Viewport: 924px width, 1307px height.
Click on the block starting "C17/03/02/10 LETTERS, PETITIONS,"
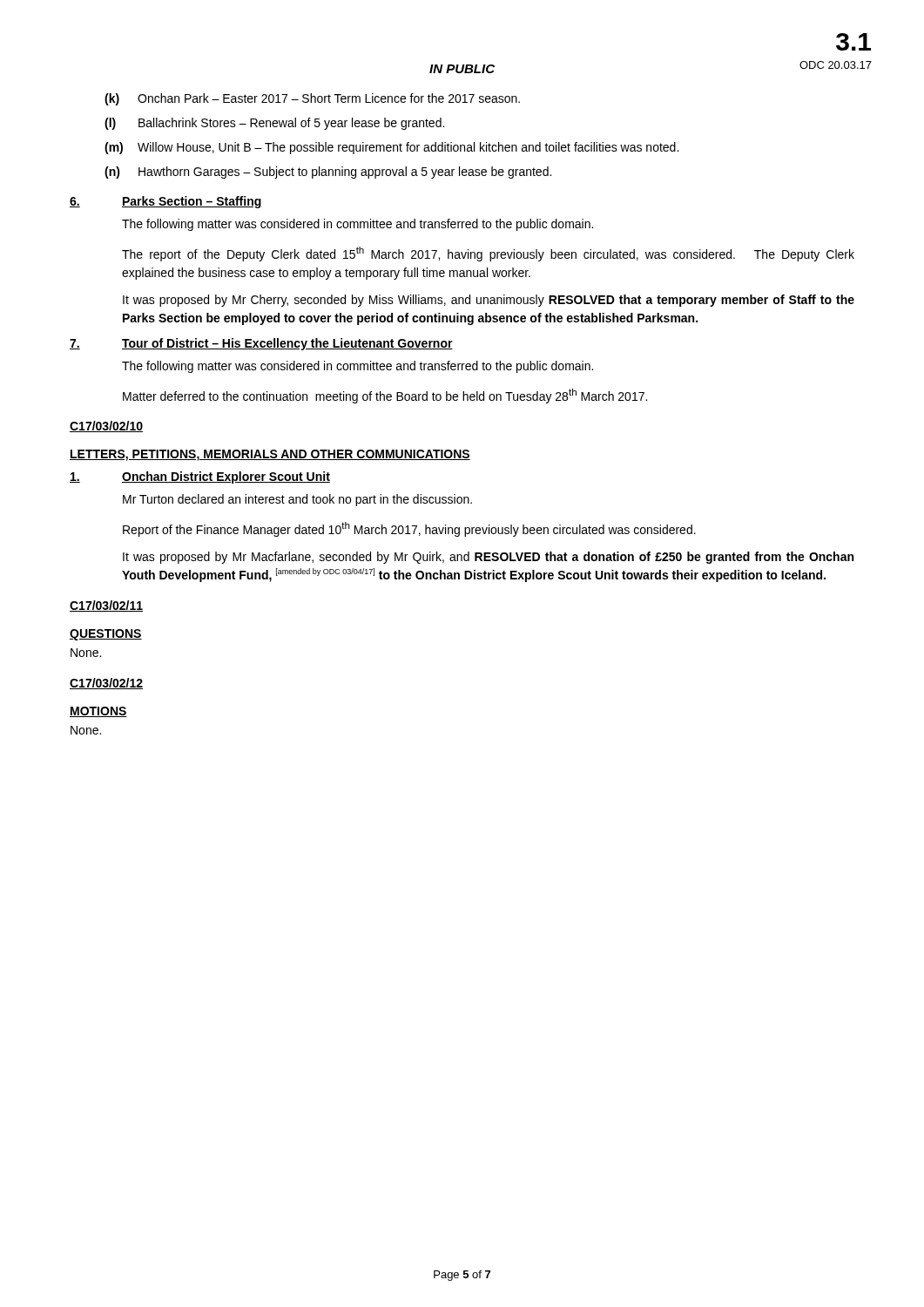click(x=462, y=440)
